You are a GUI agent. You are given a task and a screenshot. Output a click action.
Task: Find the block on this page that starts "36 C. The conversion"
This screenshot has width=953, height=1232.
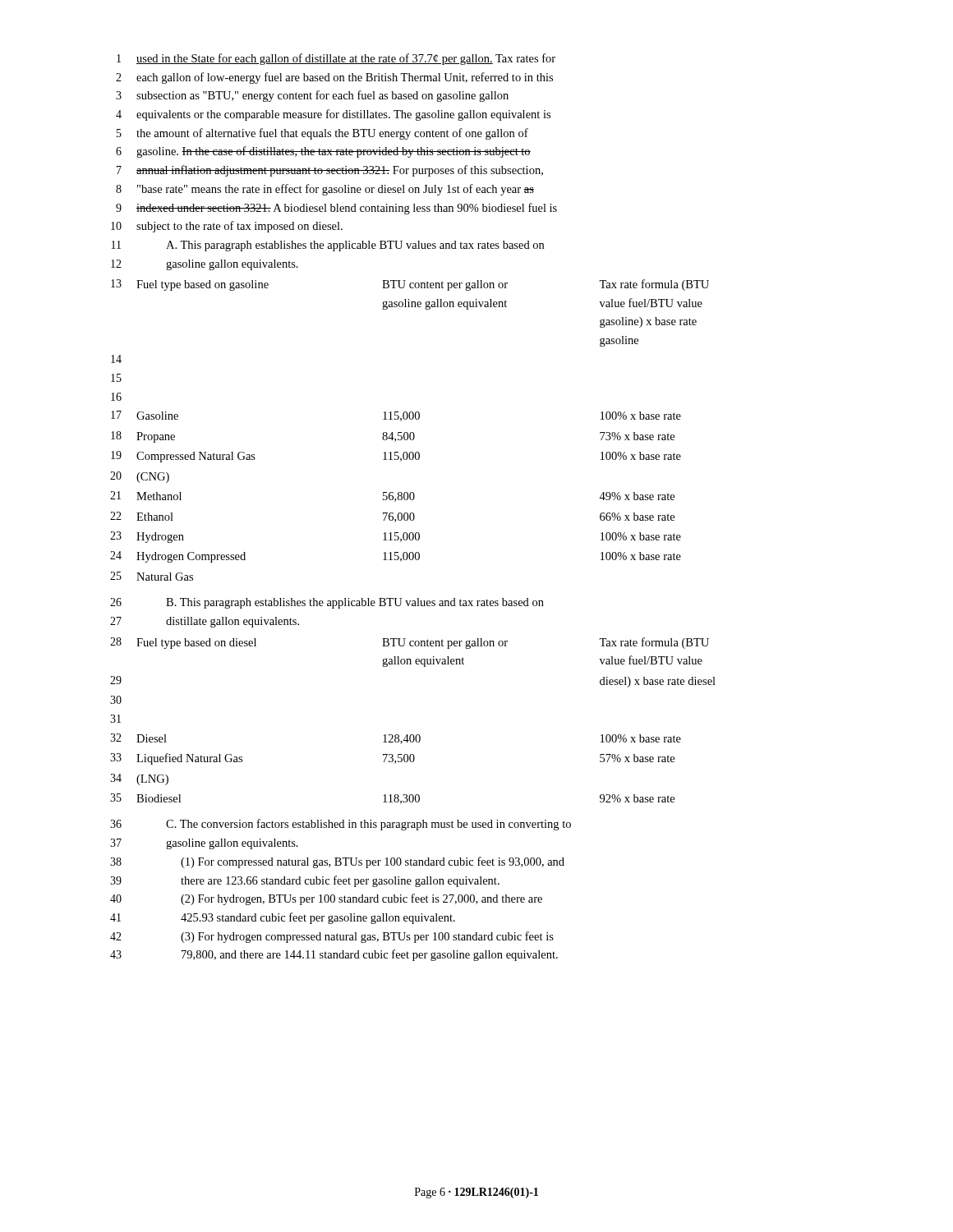[485, 834]
